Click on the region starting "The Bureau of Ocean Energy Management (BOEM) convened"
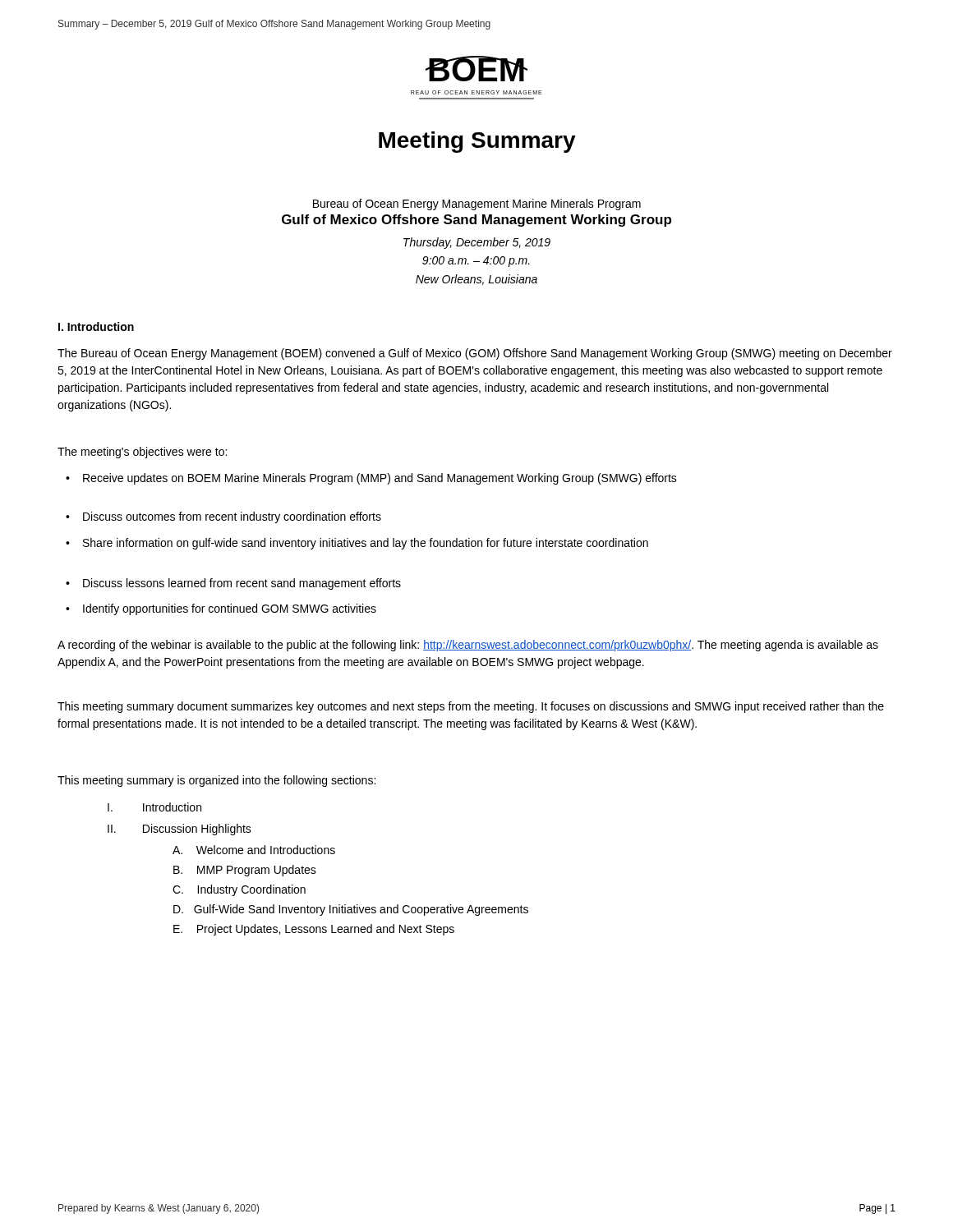The width and height of the screenshot is (953, 1232). click(x=475, y=379)
